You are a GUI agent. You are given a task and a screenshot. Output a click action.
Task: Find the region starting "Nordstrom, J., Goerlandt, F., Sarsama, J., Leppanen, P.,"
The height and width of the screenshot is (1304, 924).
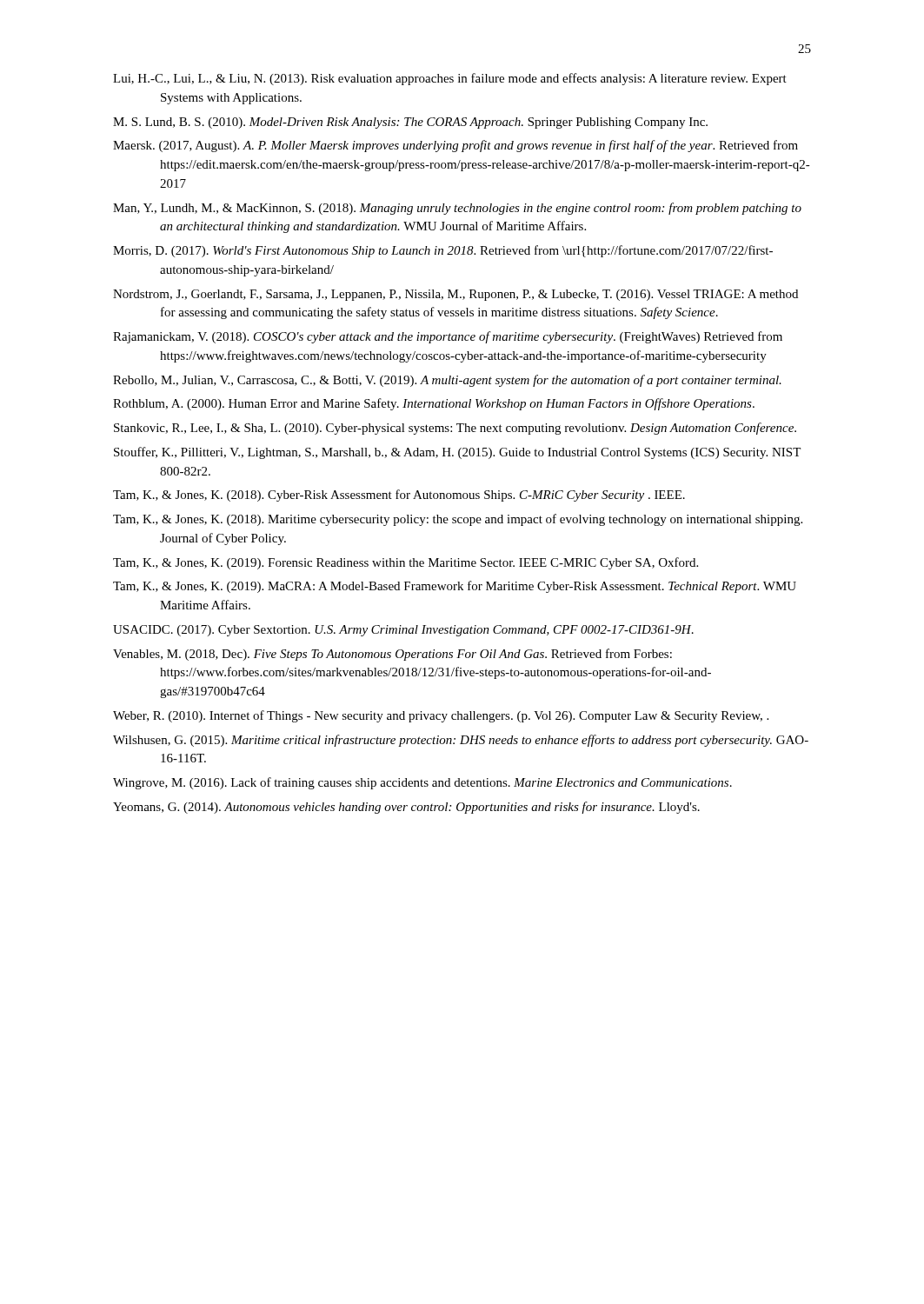pos(456,303)
